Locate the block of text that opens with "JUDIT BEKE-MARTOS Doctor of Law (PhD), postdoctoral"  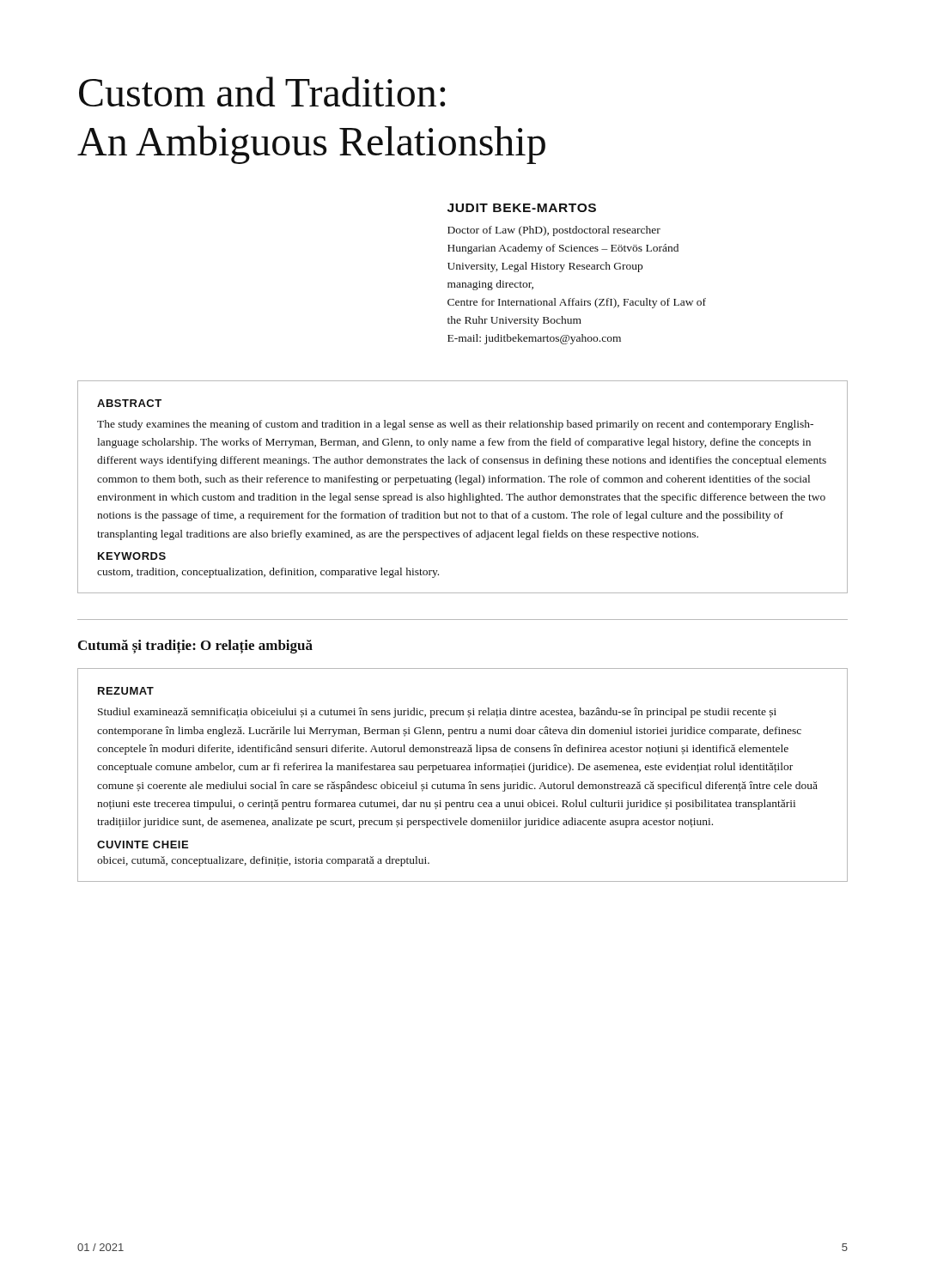[x=647, y=274]
